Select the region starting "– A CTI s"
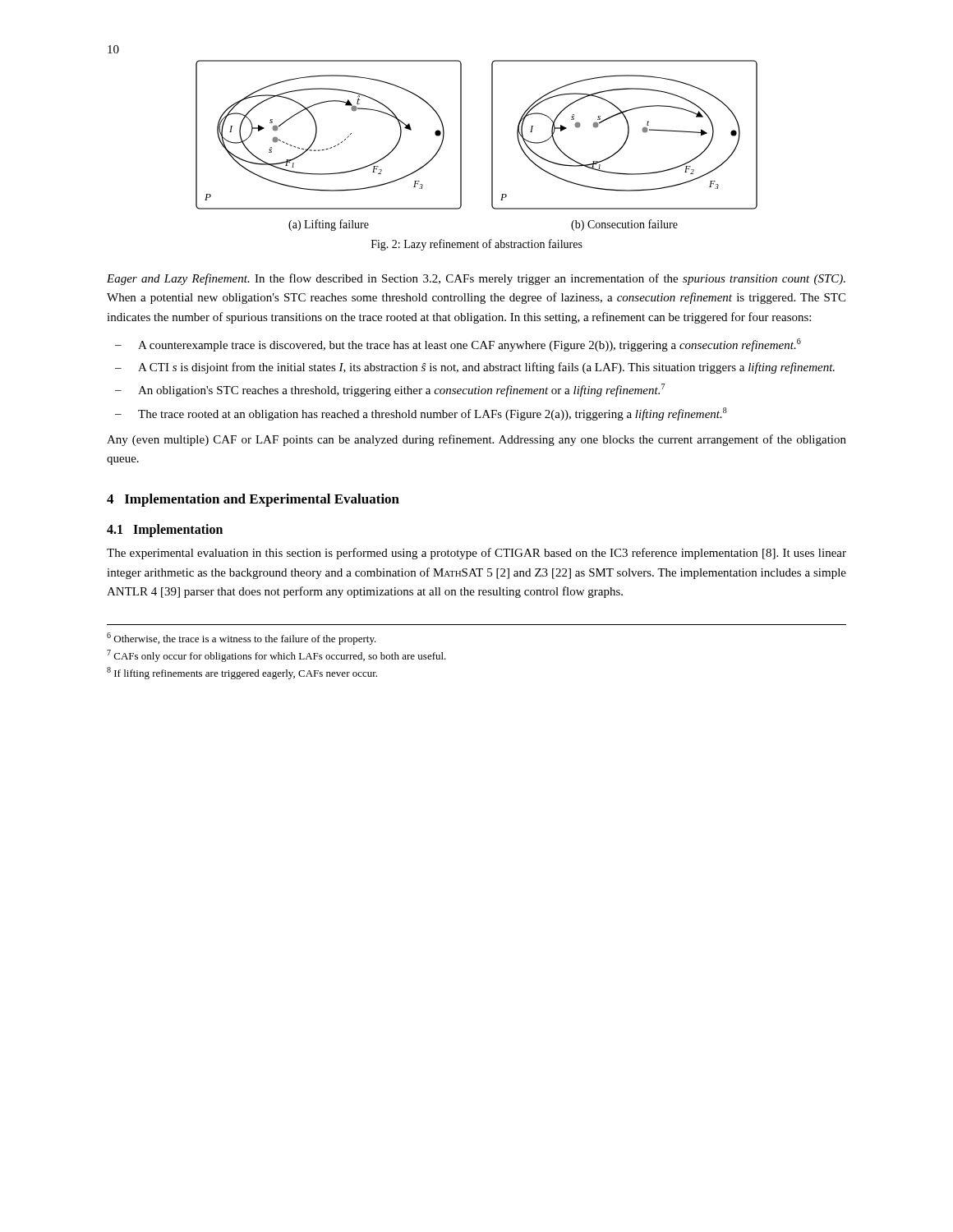953x1232 pixels. click(x=476, y=368)
